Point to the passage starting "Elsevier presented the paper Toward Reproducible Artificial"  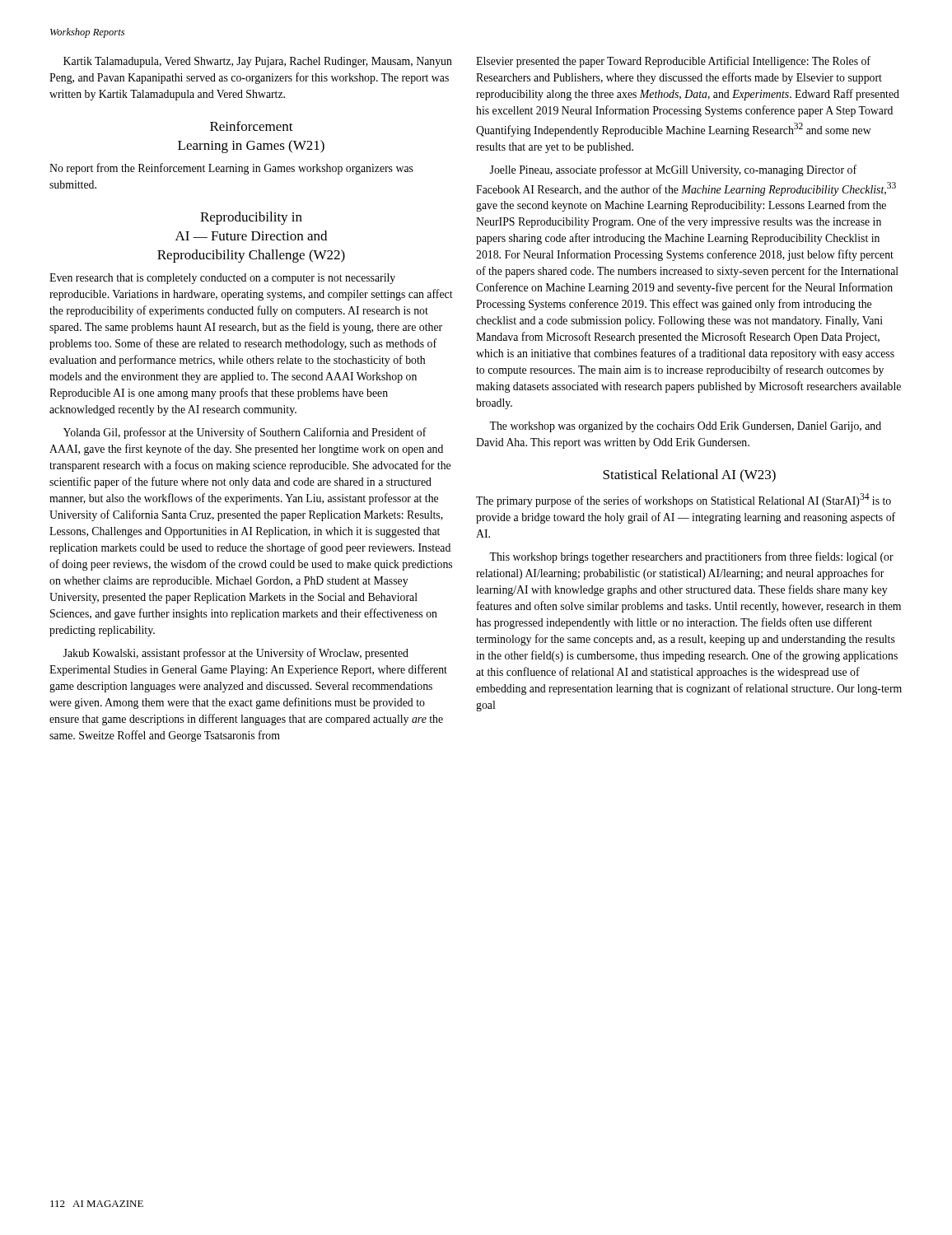tap(689, 252)
